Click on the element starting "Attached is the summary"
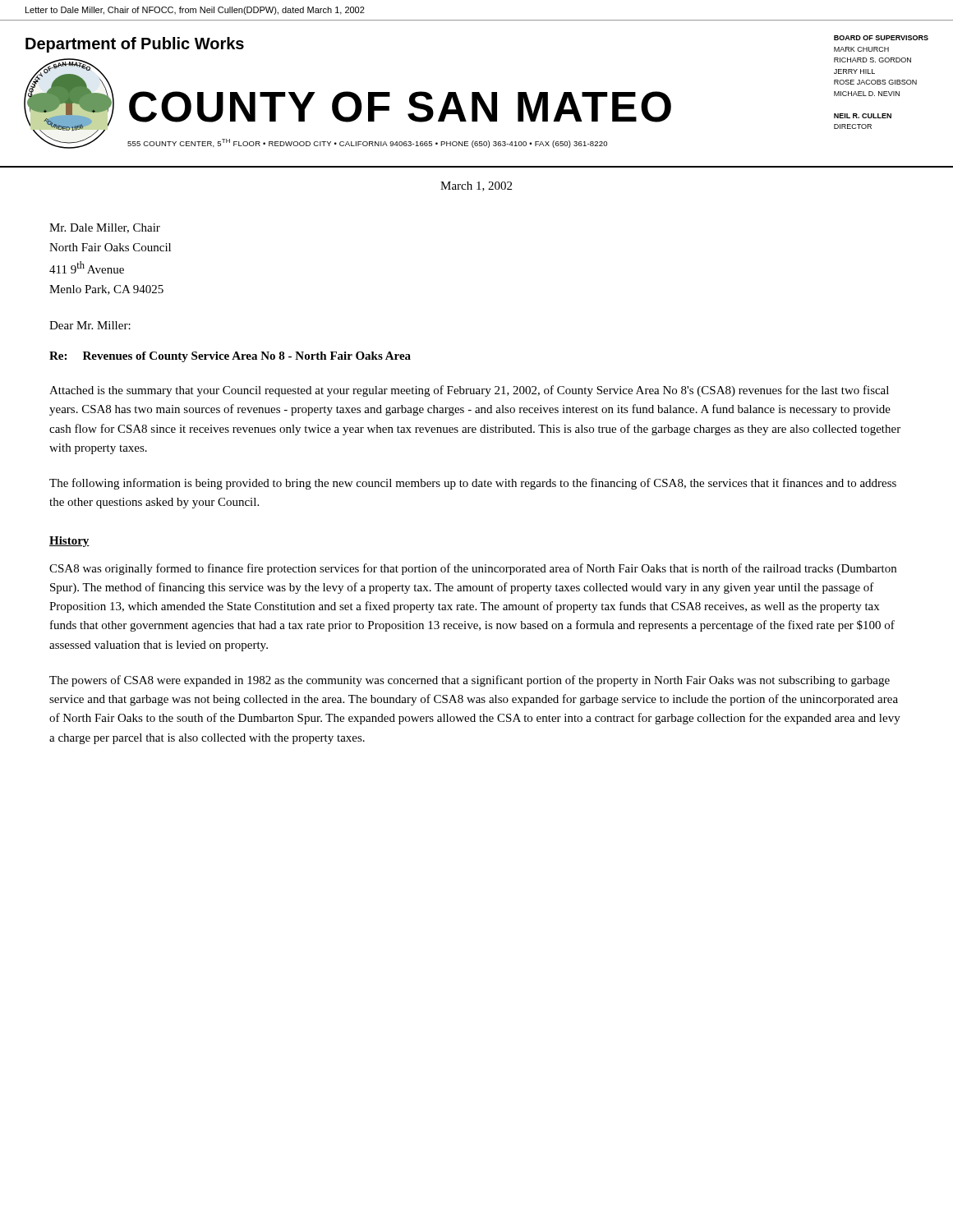 pos(475,419)
